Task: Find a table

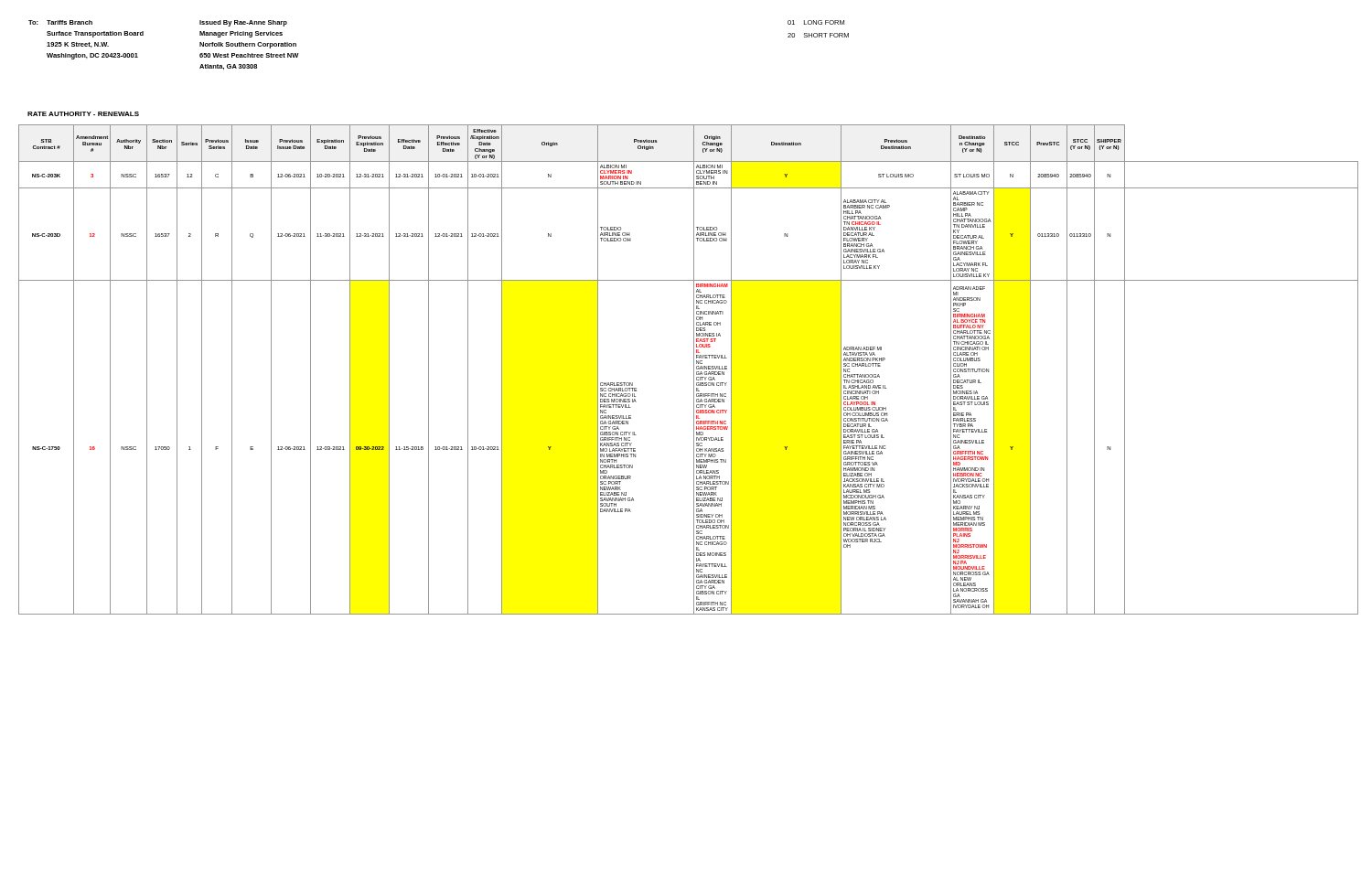Action: tap(688, 369)
